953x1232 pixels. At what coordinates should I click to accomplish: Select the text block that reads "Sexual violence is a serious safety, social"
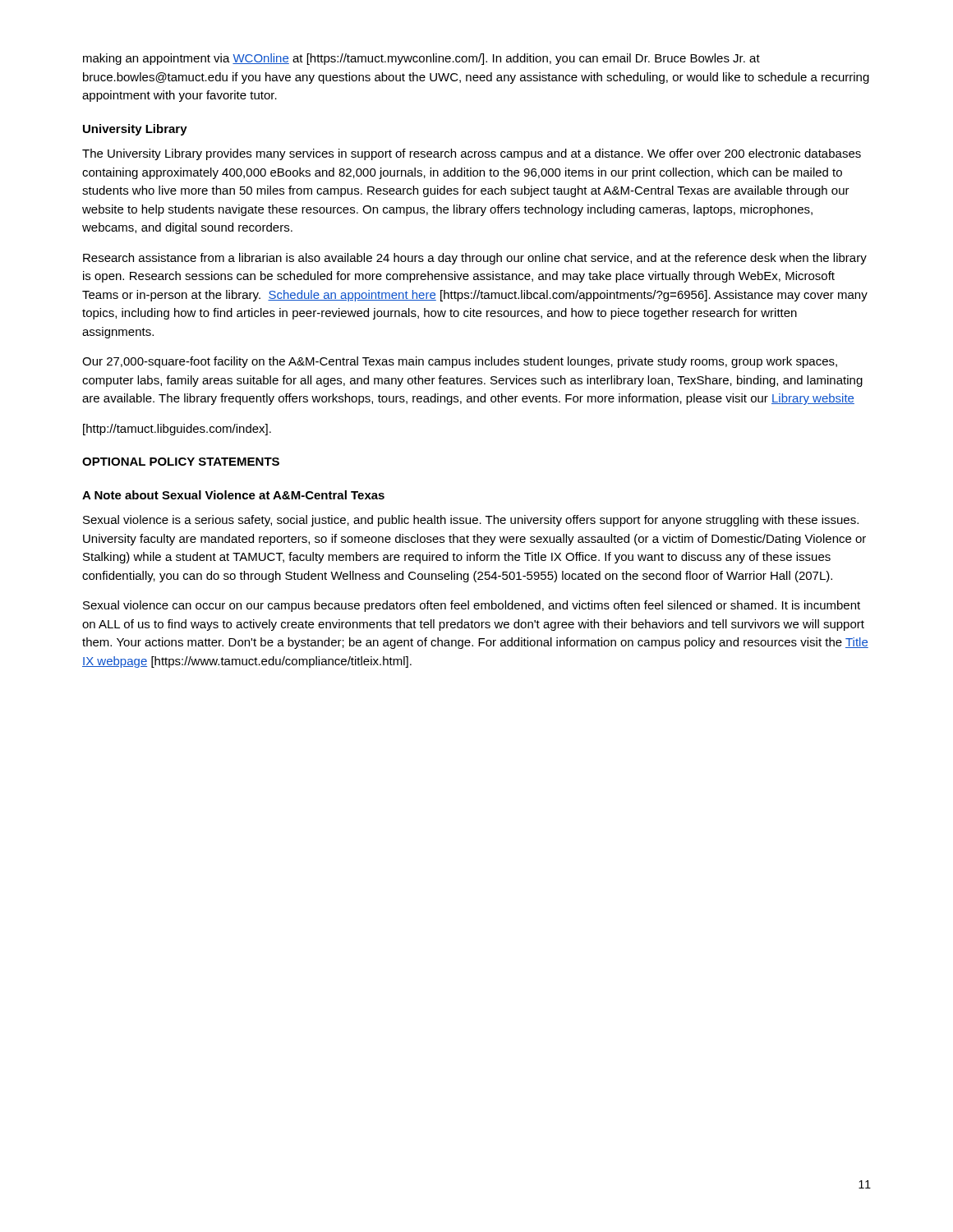(x=476, y=548)
